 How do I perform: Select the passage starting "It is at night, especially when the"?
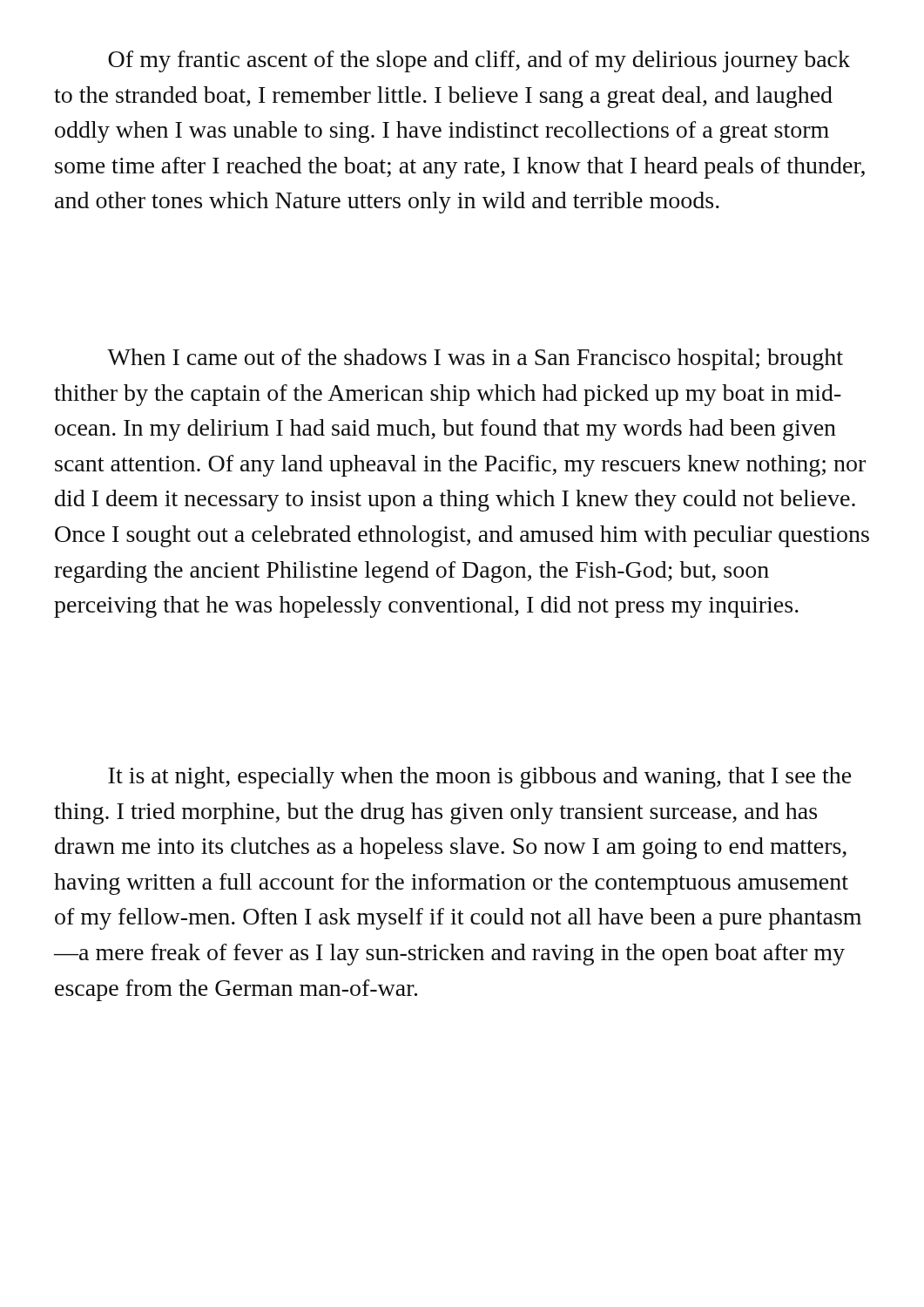click(464, 882)
